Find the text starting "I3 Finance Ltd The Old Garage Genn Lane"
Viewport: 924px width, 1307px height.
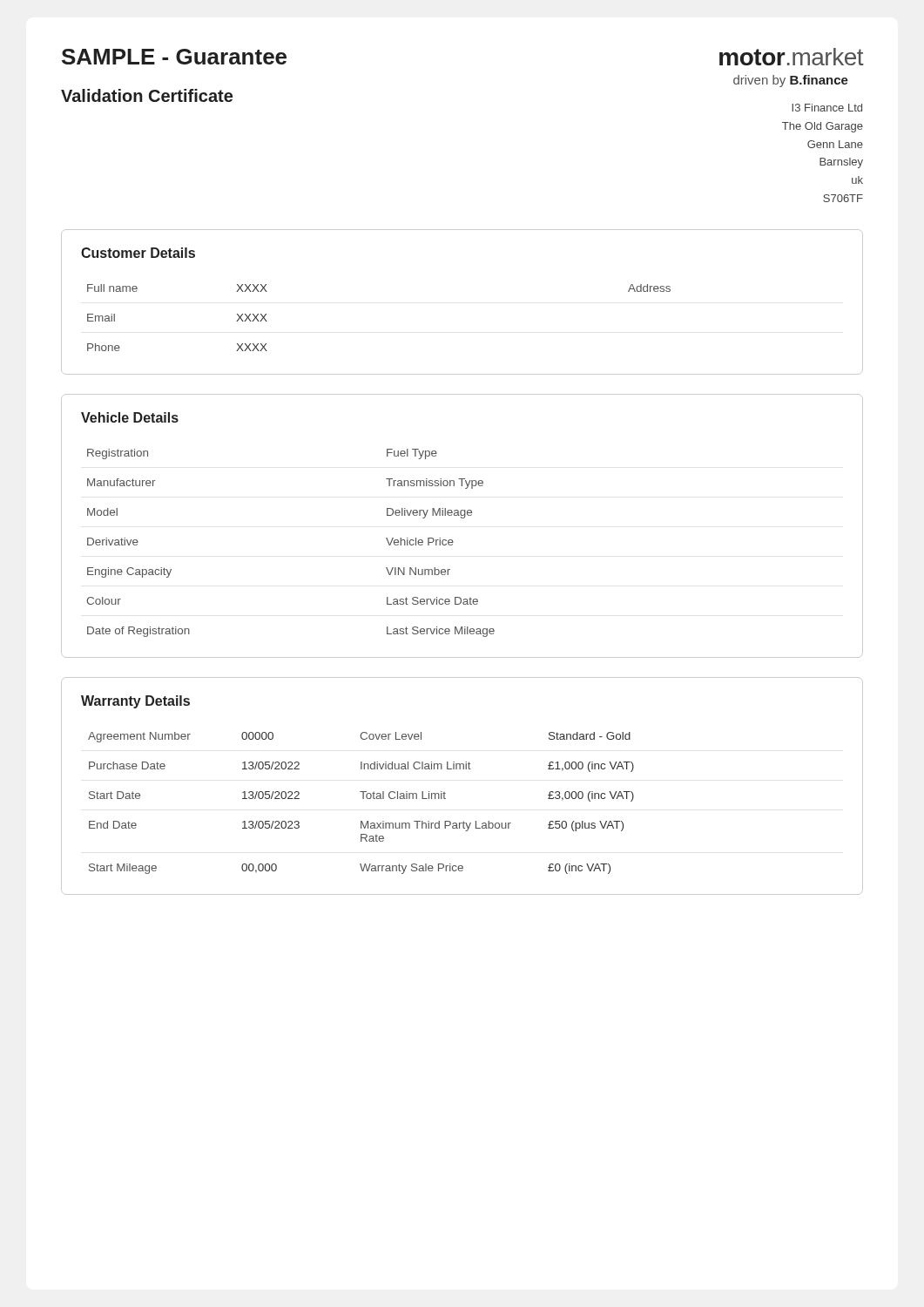(x=822, y=153)
